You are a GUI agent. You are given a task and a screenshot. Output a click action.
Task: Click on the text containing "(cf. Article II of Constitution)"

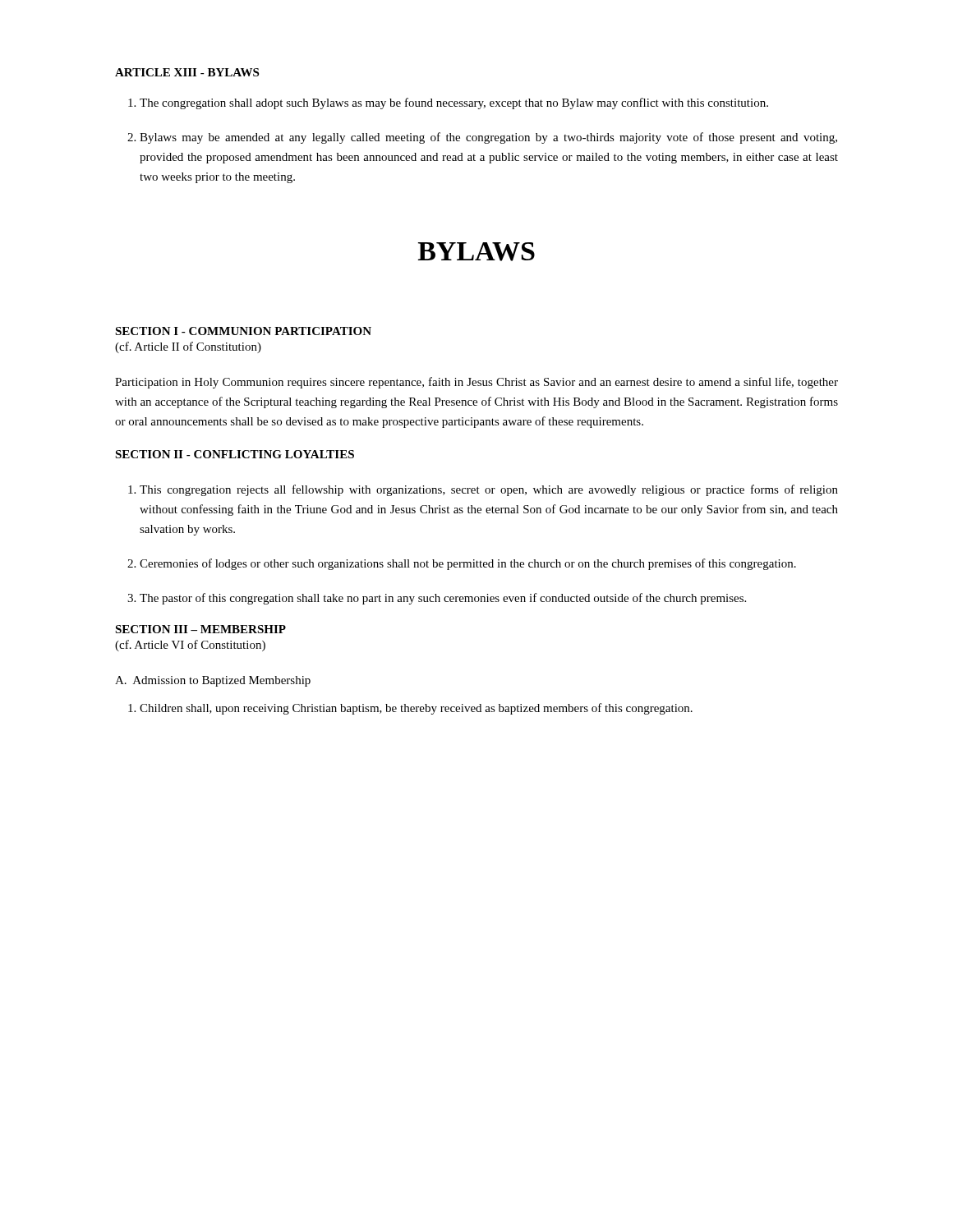tap(188, 347)
